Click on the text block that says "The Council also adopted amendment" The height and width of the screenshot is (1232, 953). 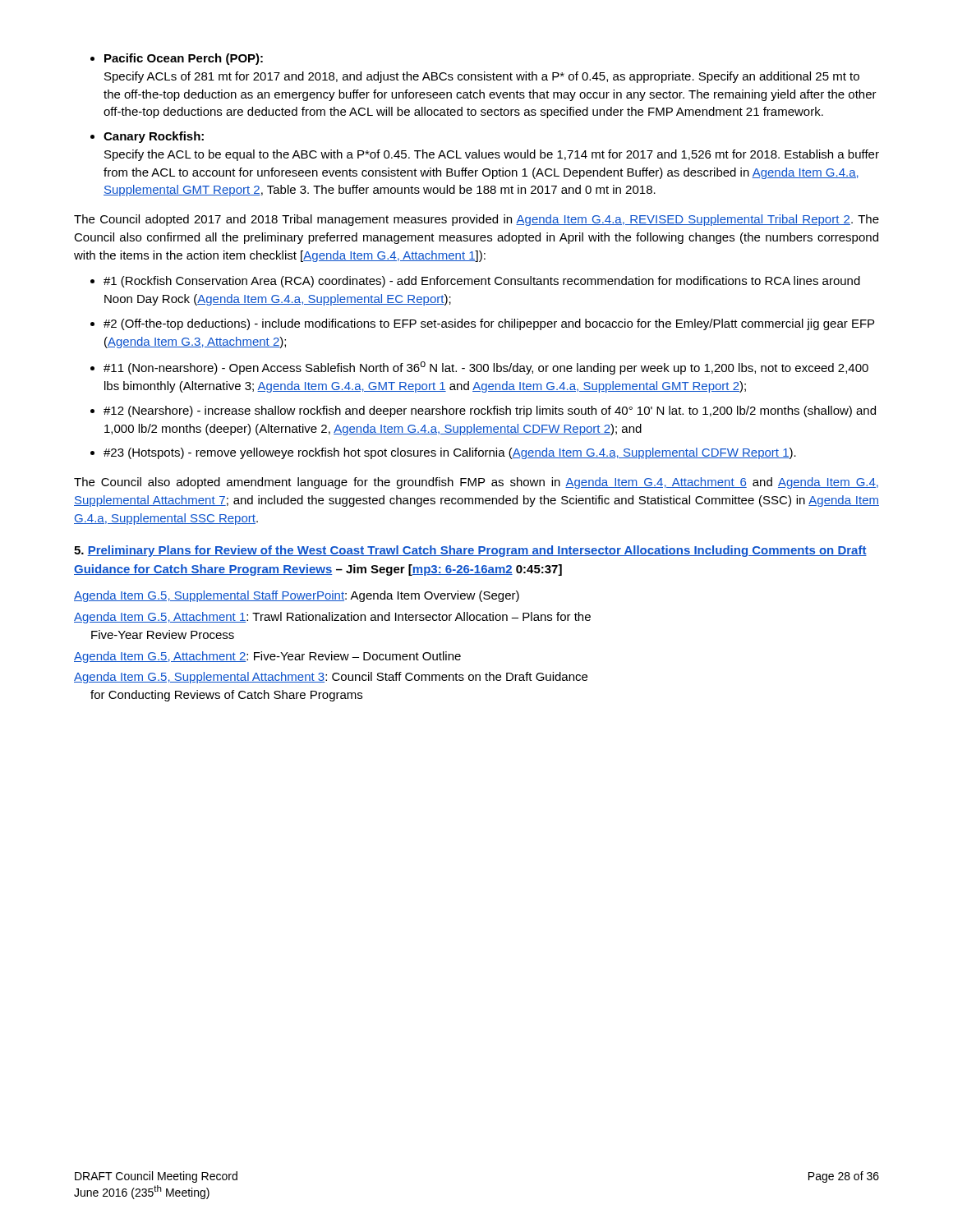click(x=476, y=500)
